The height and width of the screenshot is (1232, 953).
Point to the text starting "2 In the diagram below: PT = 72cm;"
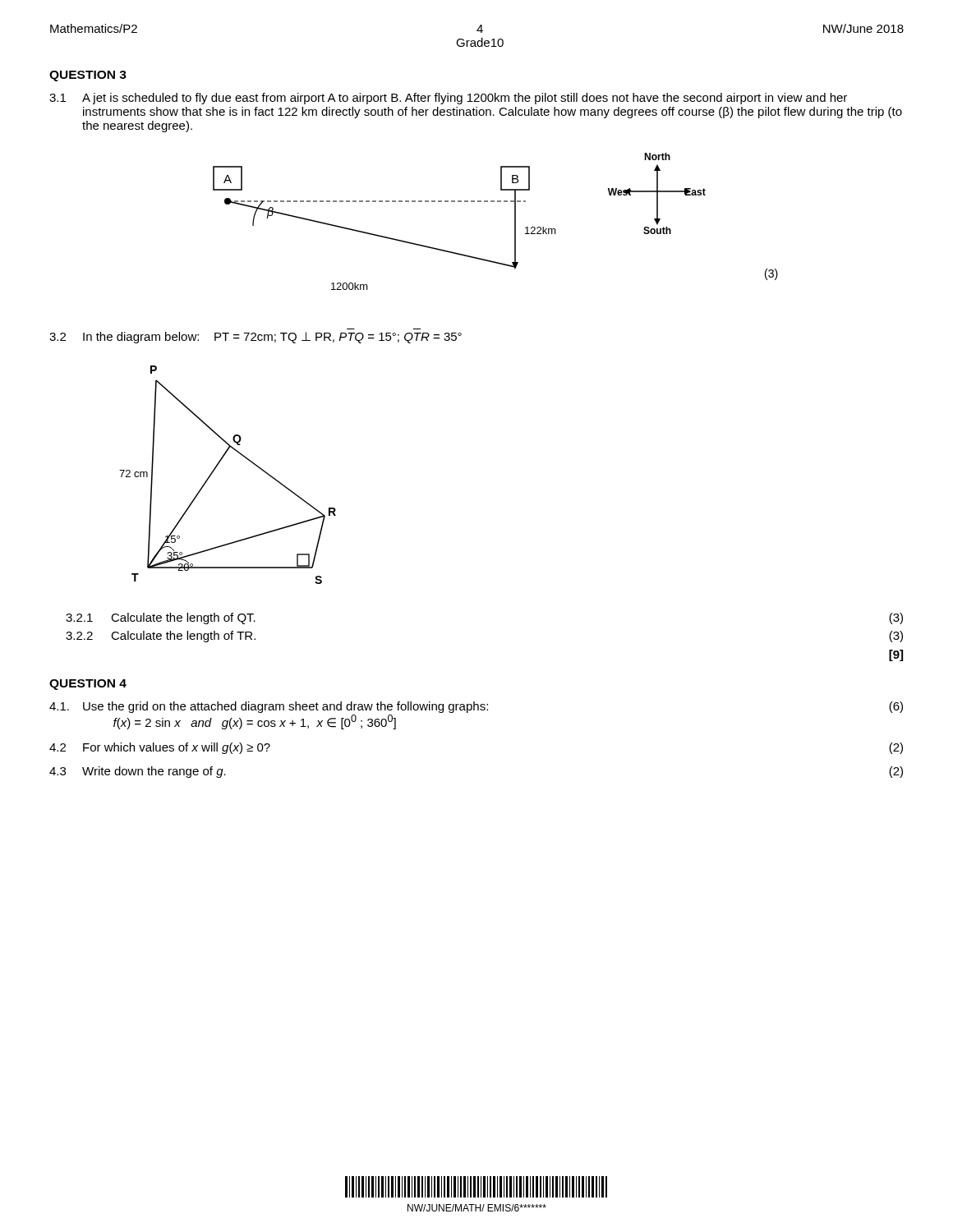[x=256, y=338]
